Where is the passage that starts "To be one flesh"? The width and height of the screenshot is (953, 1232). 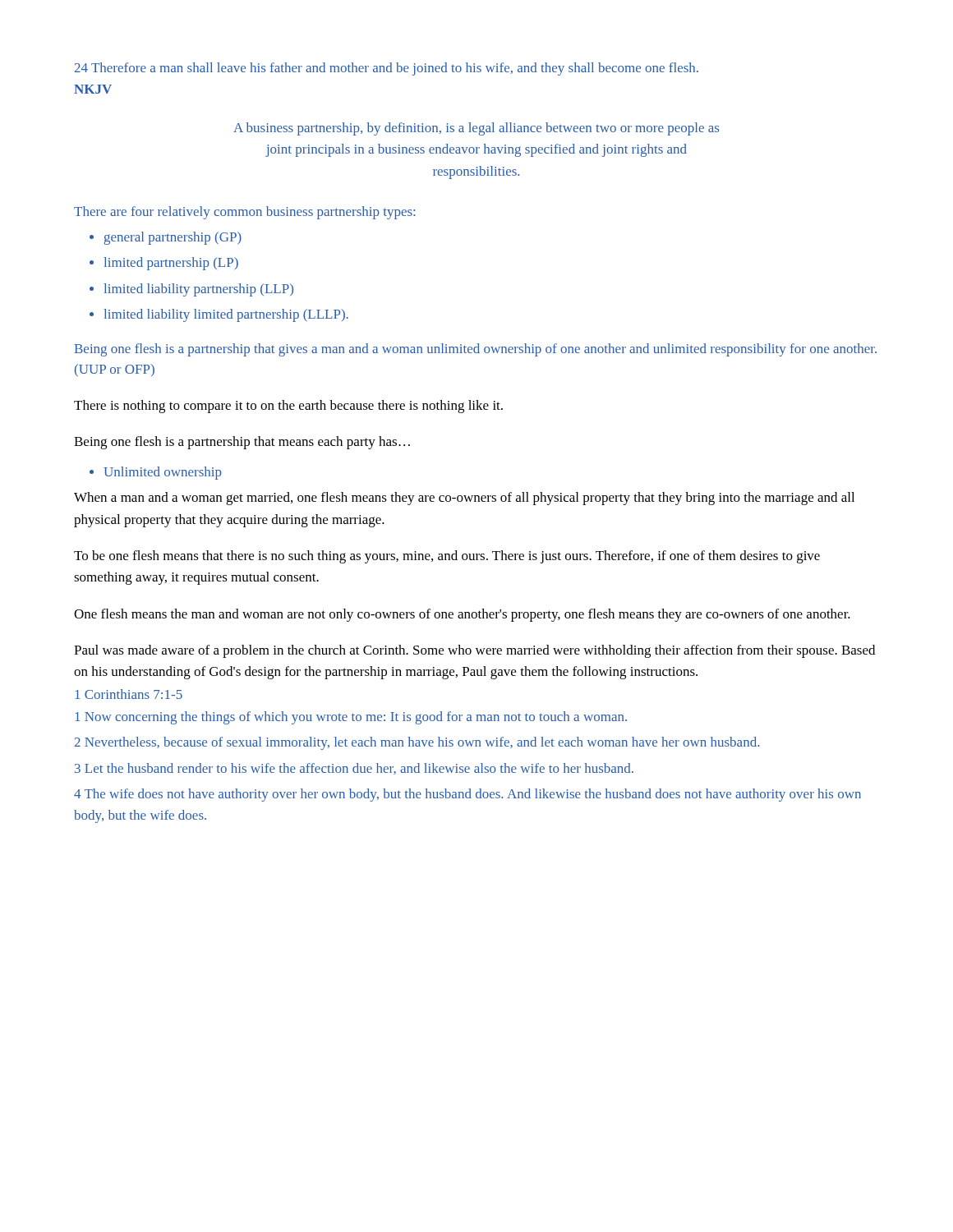point(447,566)
